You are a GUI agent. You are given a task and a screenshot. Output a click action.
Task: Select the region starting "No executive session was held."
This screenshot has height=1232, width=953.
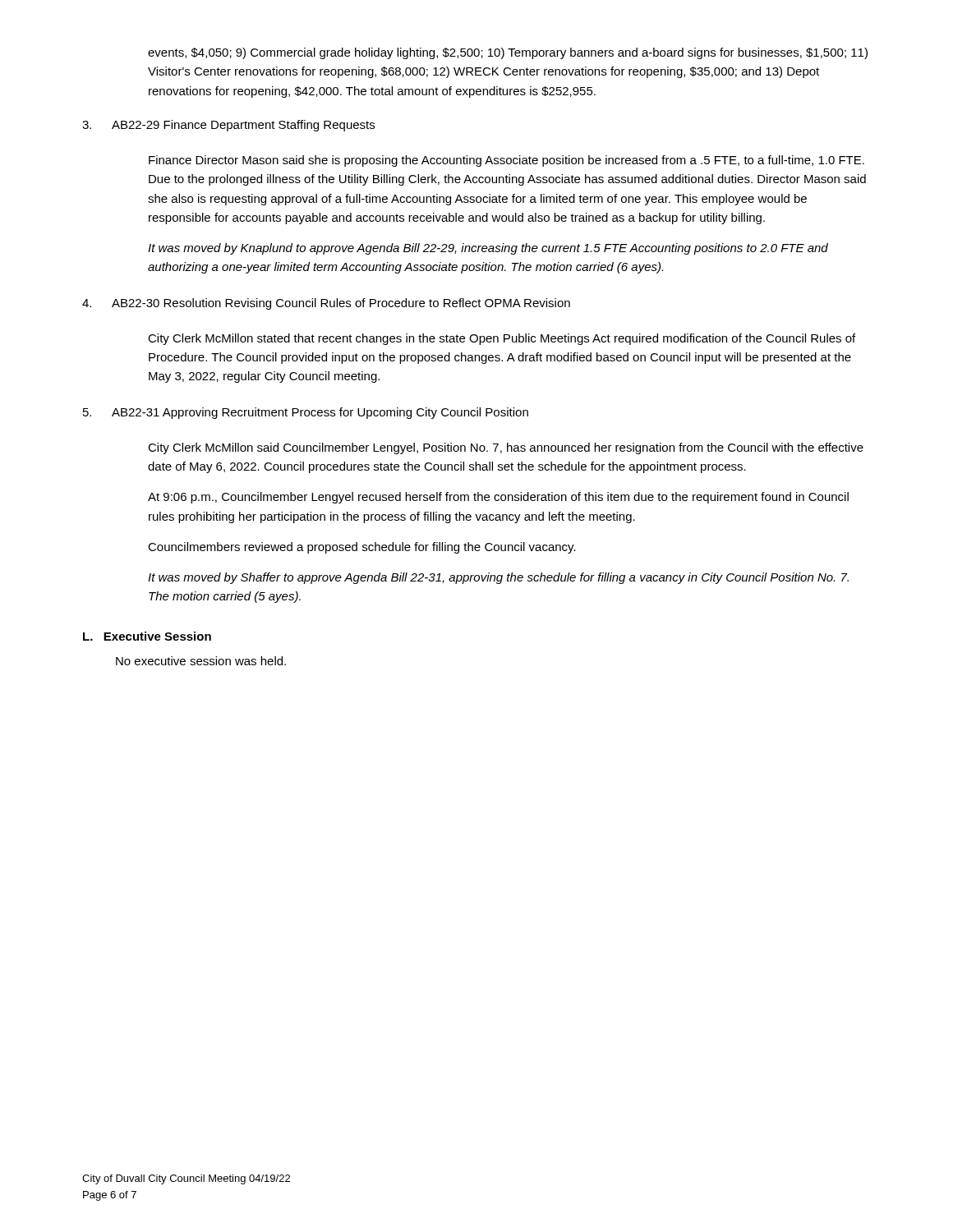click(x=201, y=660)
